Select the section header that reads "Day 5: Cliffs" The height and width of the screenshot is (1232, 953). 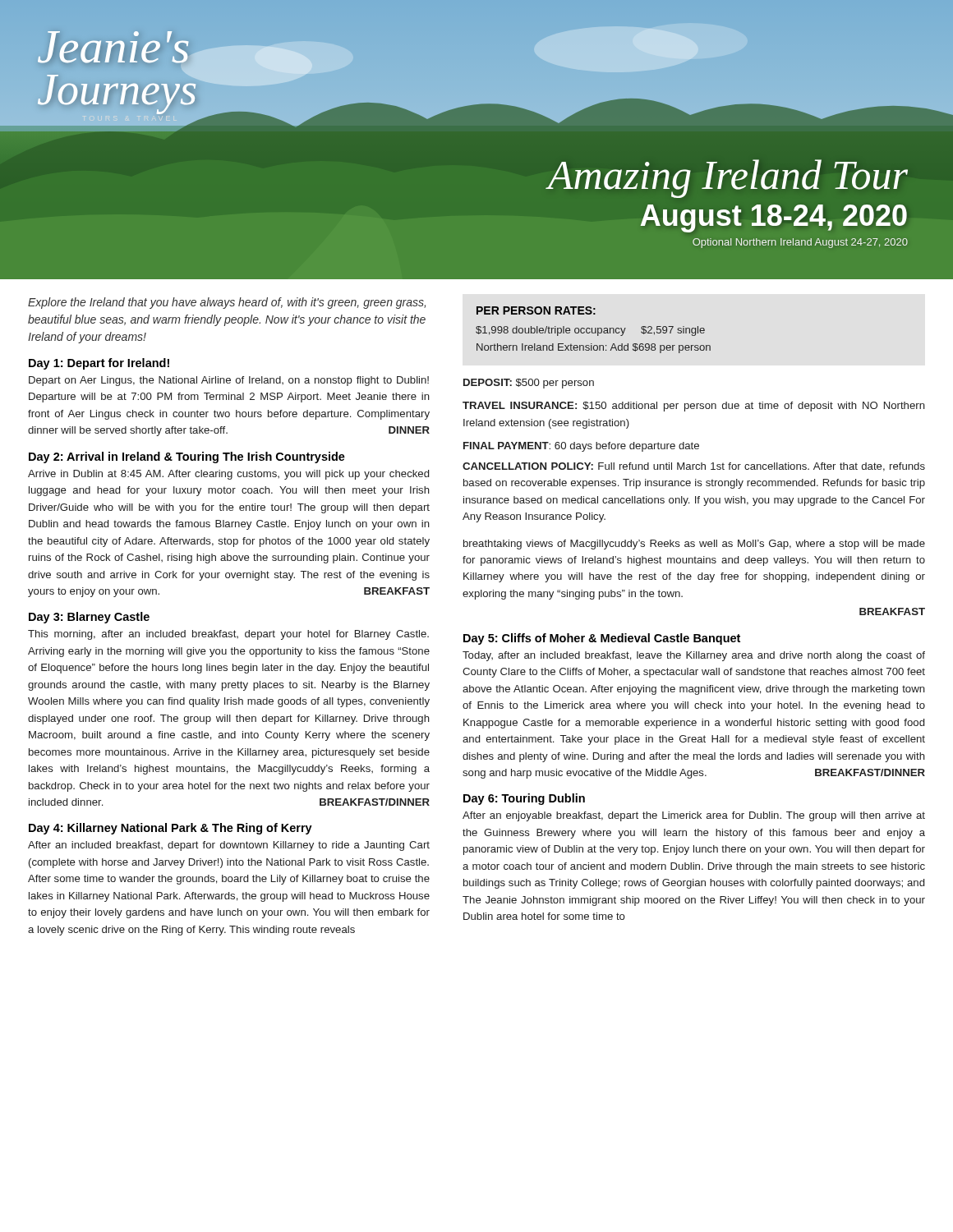pos(602,638)
